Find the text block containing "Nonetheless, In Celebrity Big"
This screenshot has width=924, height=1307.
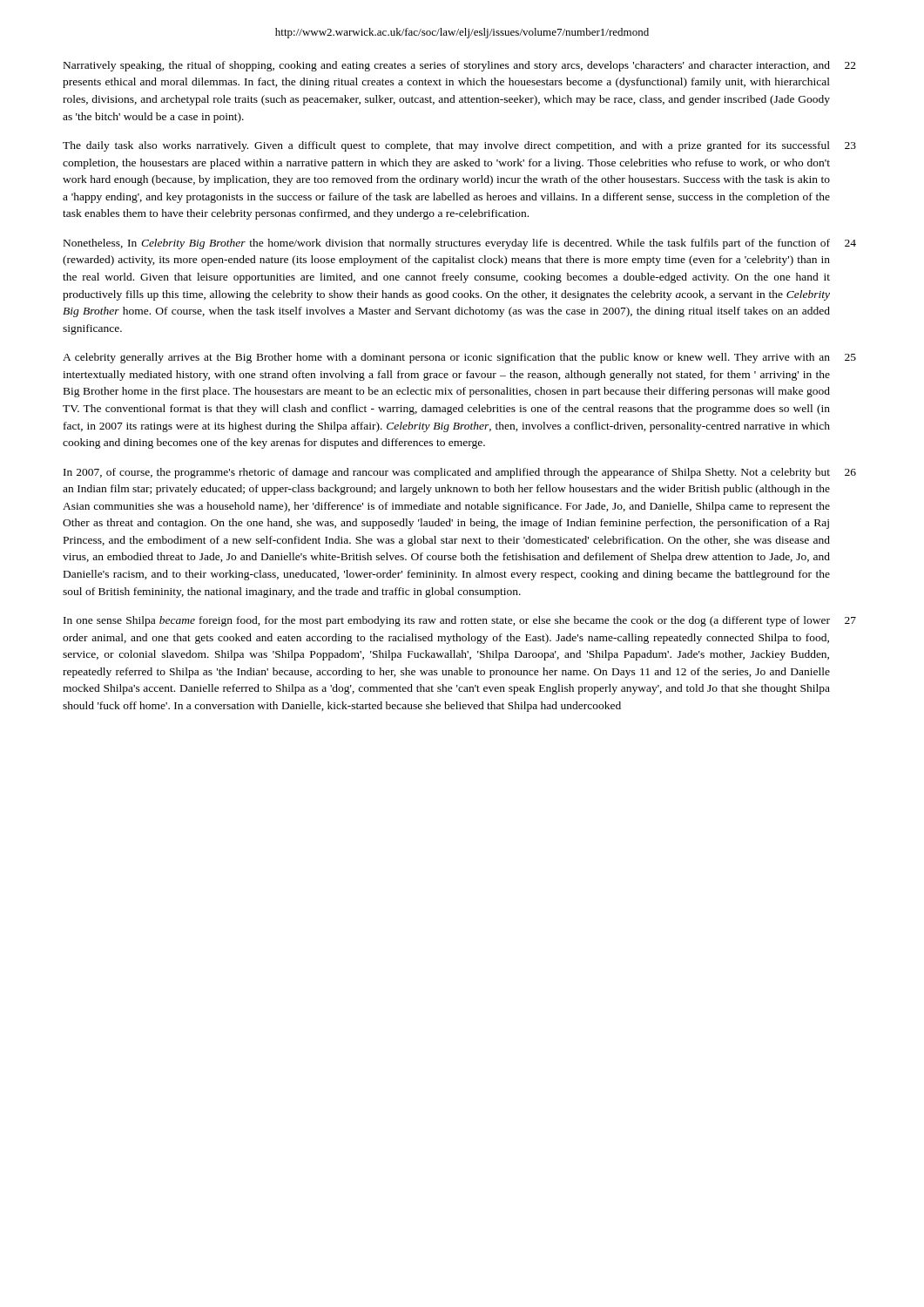[x=462, y=285]
